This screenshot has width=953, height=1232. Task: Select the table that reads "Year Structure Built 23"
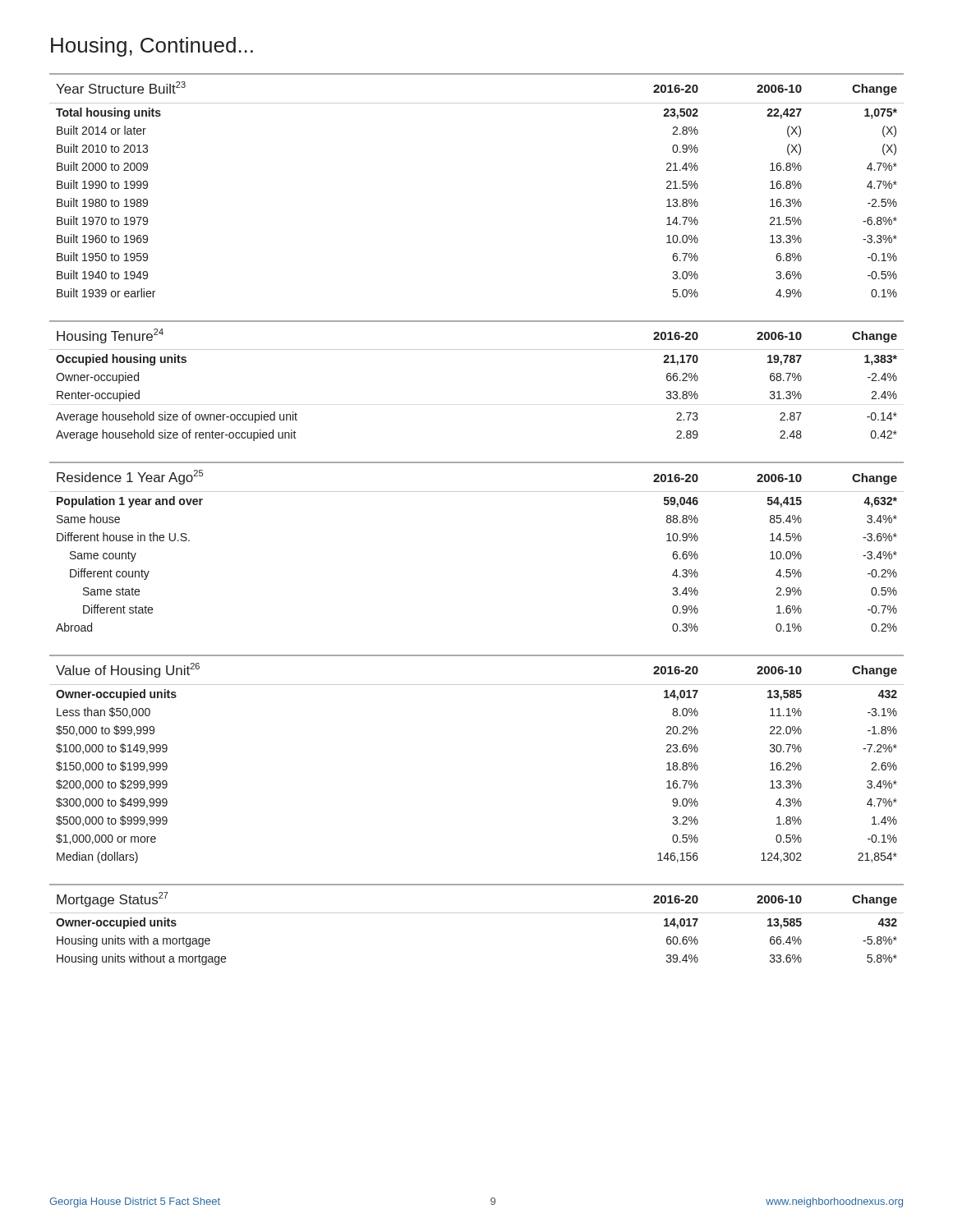tap(476, 188)
